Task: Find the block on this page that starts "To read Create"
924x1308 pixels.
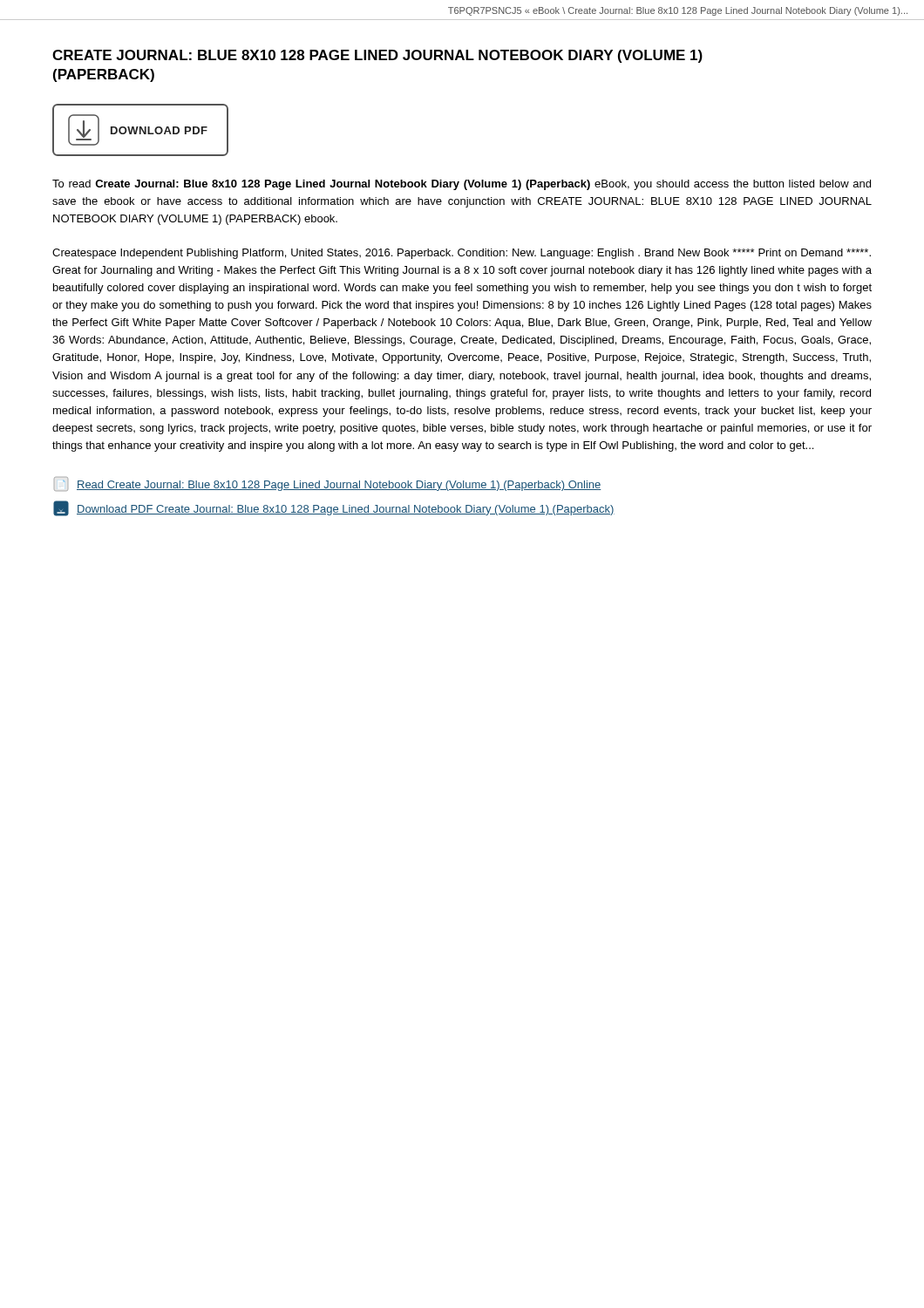Action: [462, 201]
